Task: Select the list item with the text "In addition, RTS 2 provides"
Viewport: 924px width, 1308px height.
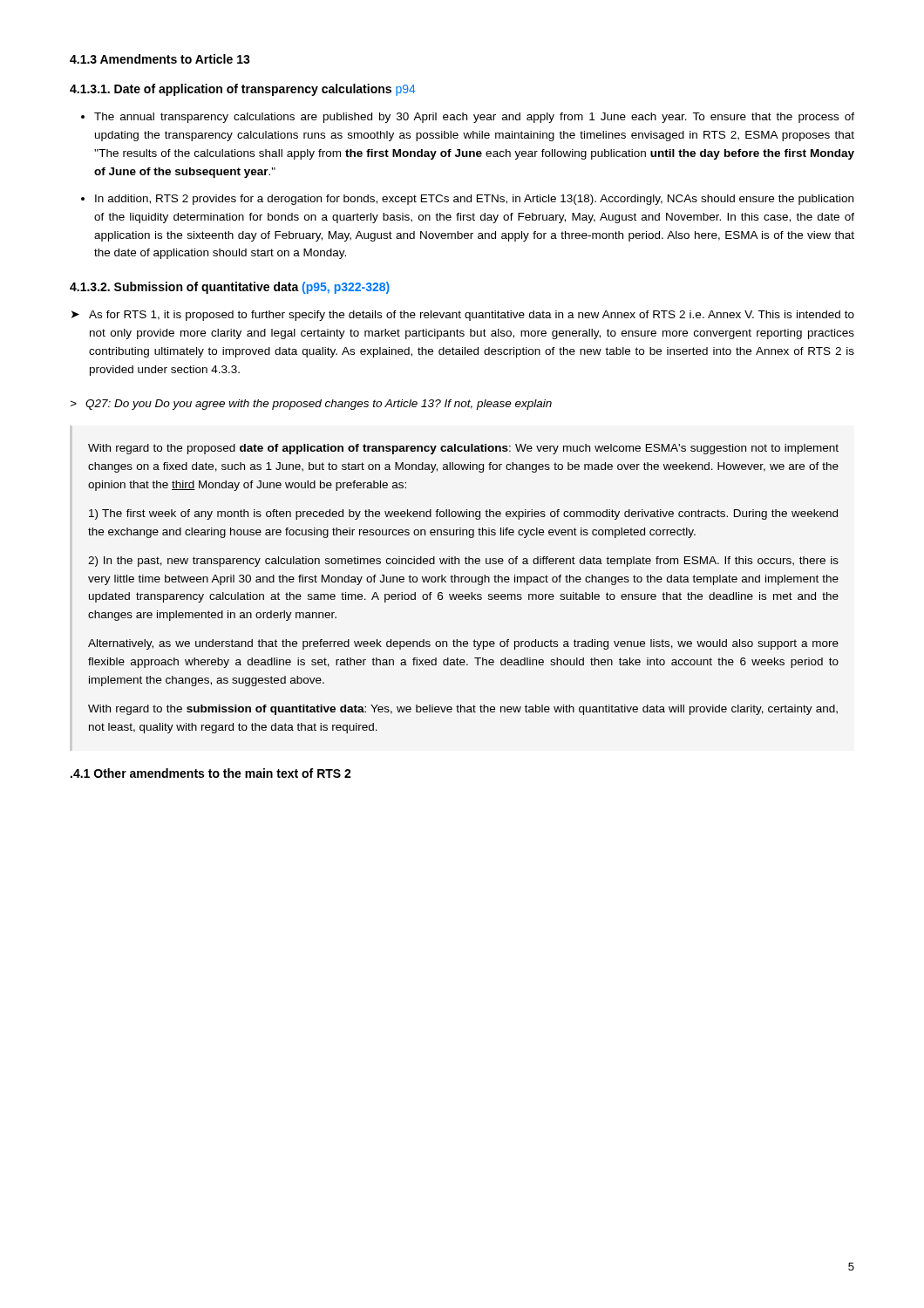Action: 474,226
